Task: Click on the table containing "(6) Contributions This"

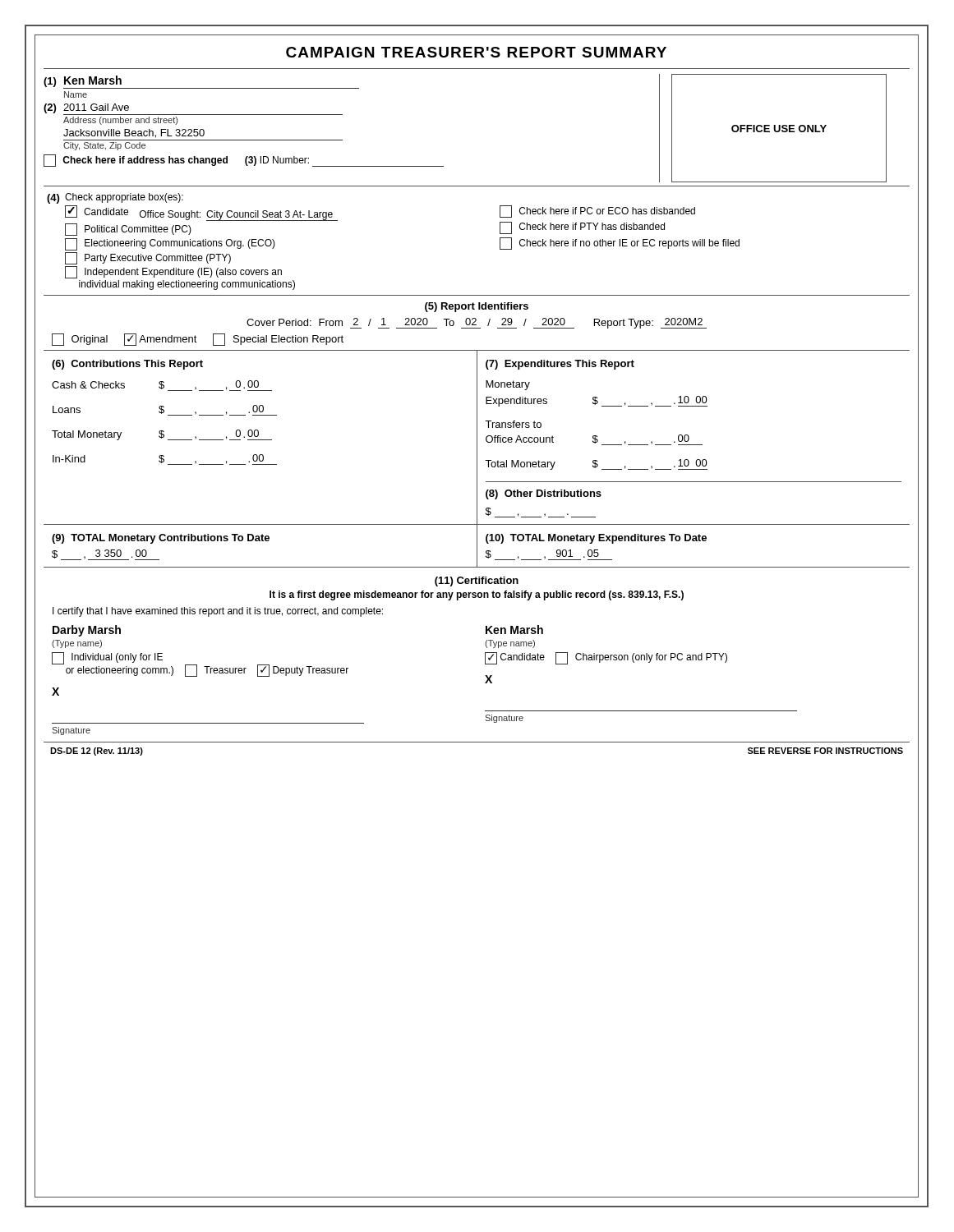Action: pyautogui.click(x=477, y=438)
